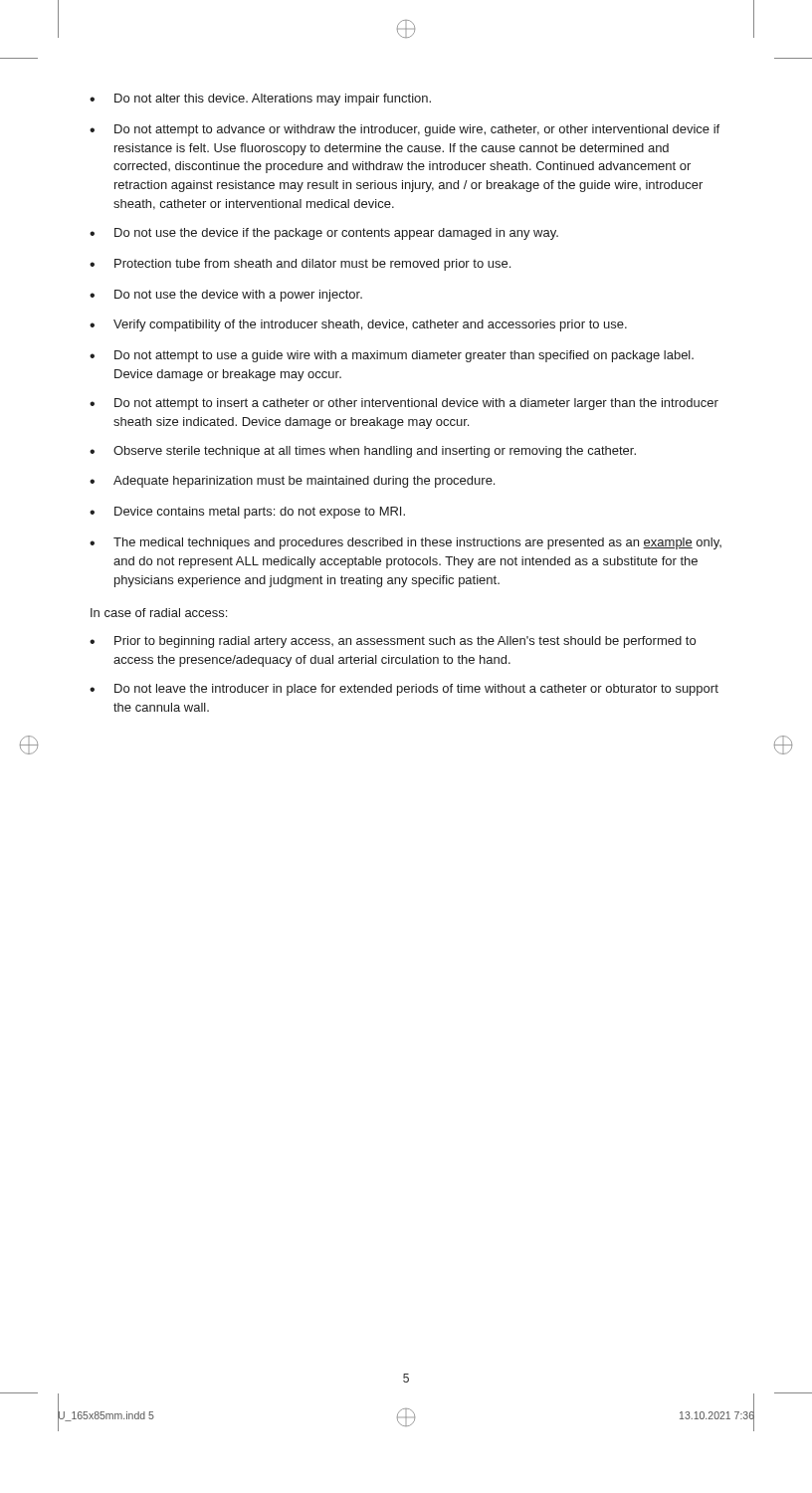Image resolution: width=812 pixels, height=1493 pixels.
Task: Locate the element starting "• Do not attempt to advance or withdraw"
Action: (406, 167)
